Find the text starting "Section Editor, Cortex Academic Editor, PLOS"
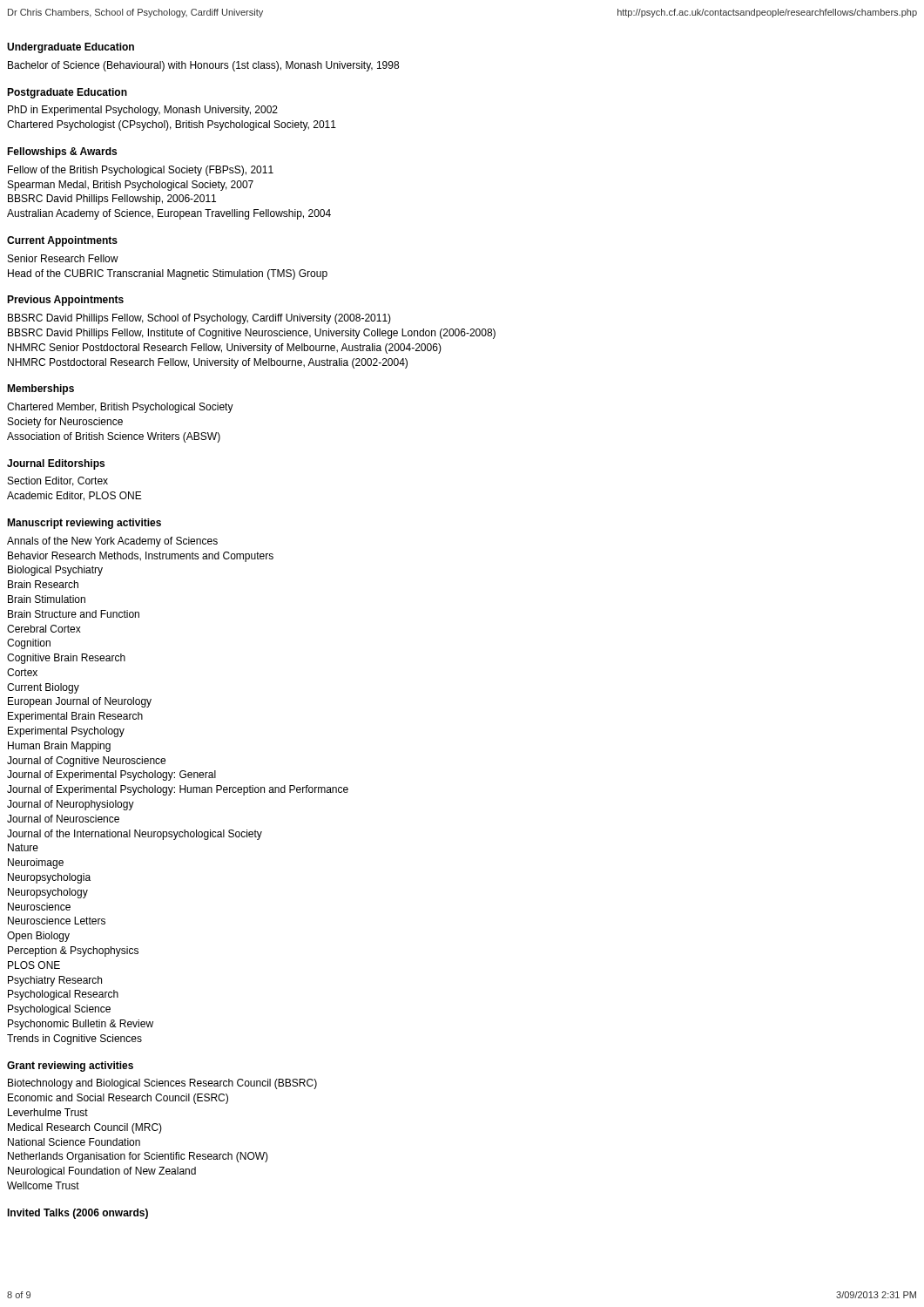Screen dimensions: 1307x924 click(74, 489)
